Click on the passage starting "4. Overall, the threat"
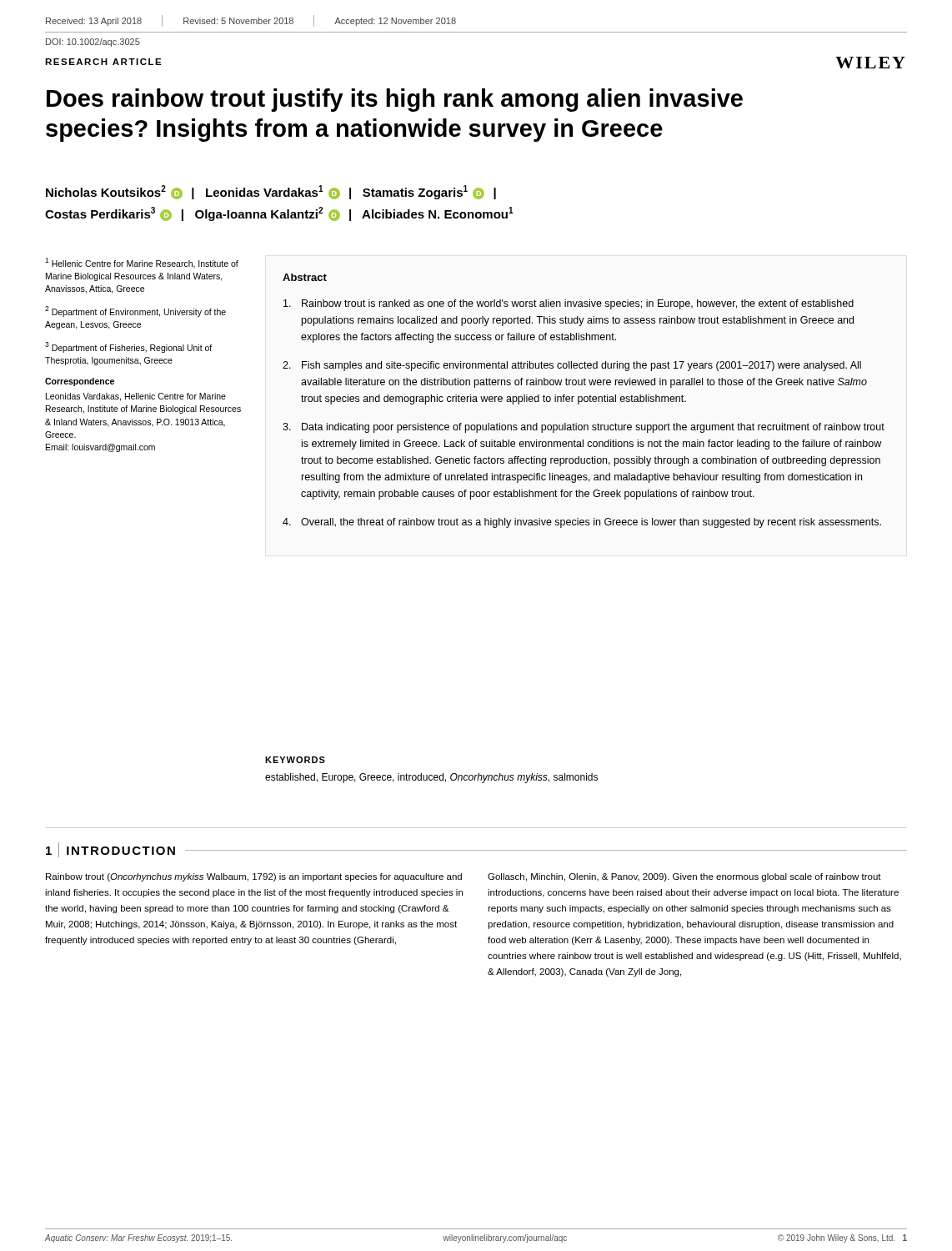The image size is (952, 1251). pyautogui.click(x=586, y=522)
